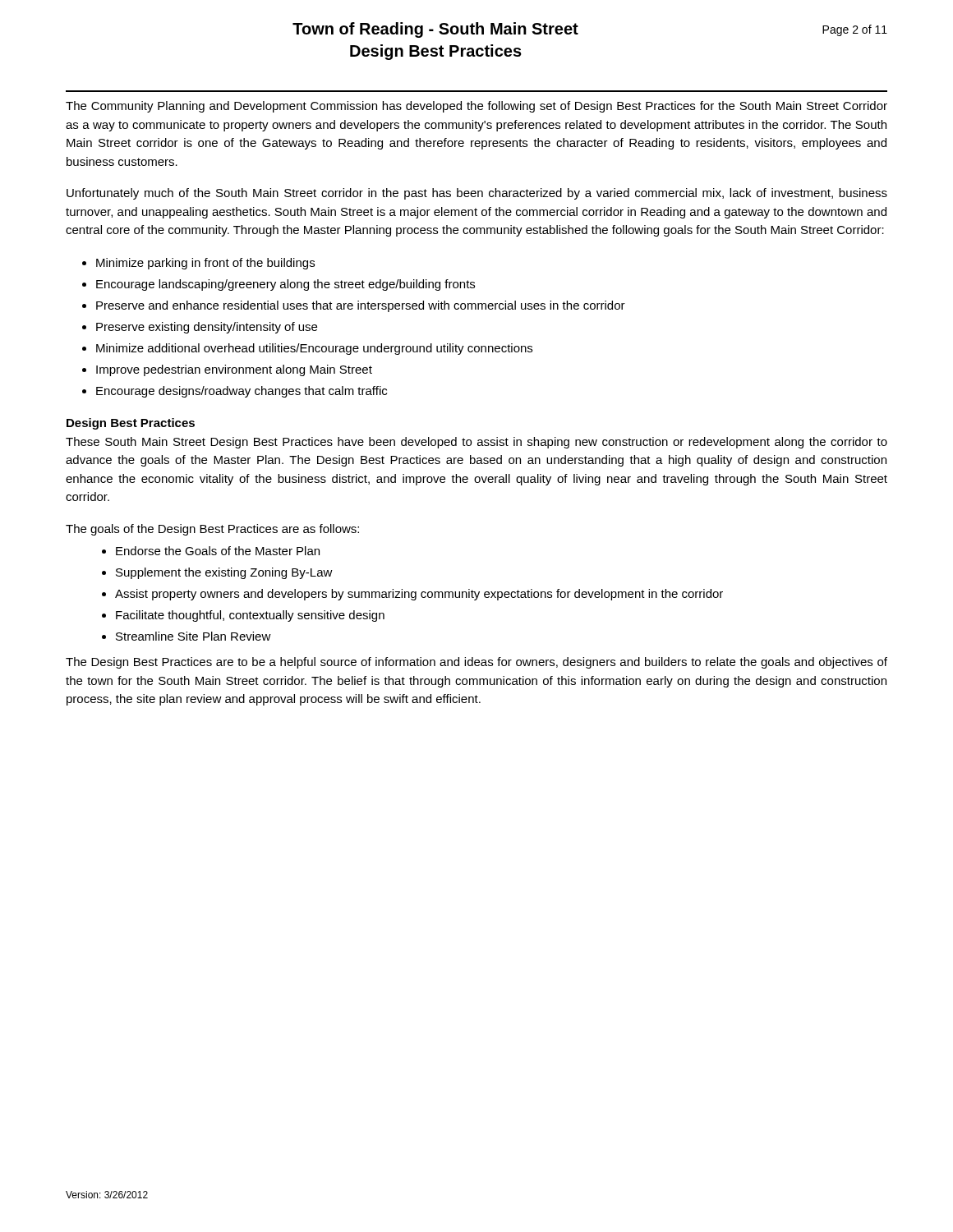Screen dimensions: 1232x953
Task: Find the title
Action: pyautogui.click(x=435, y=40)
